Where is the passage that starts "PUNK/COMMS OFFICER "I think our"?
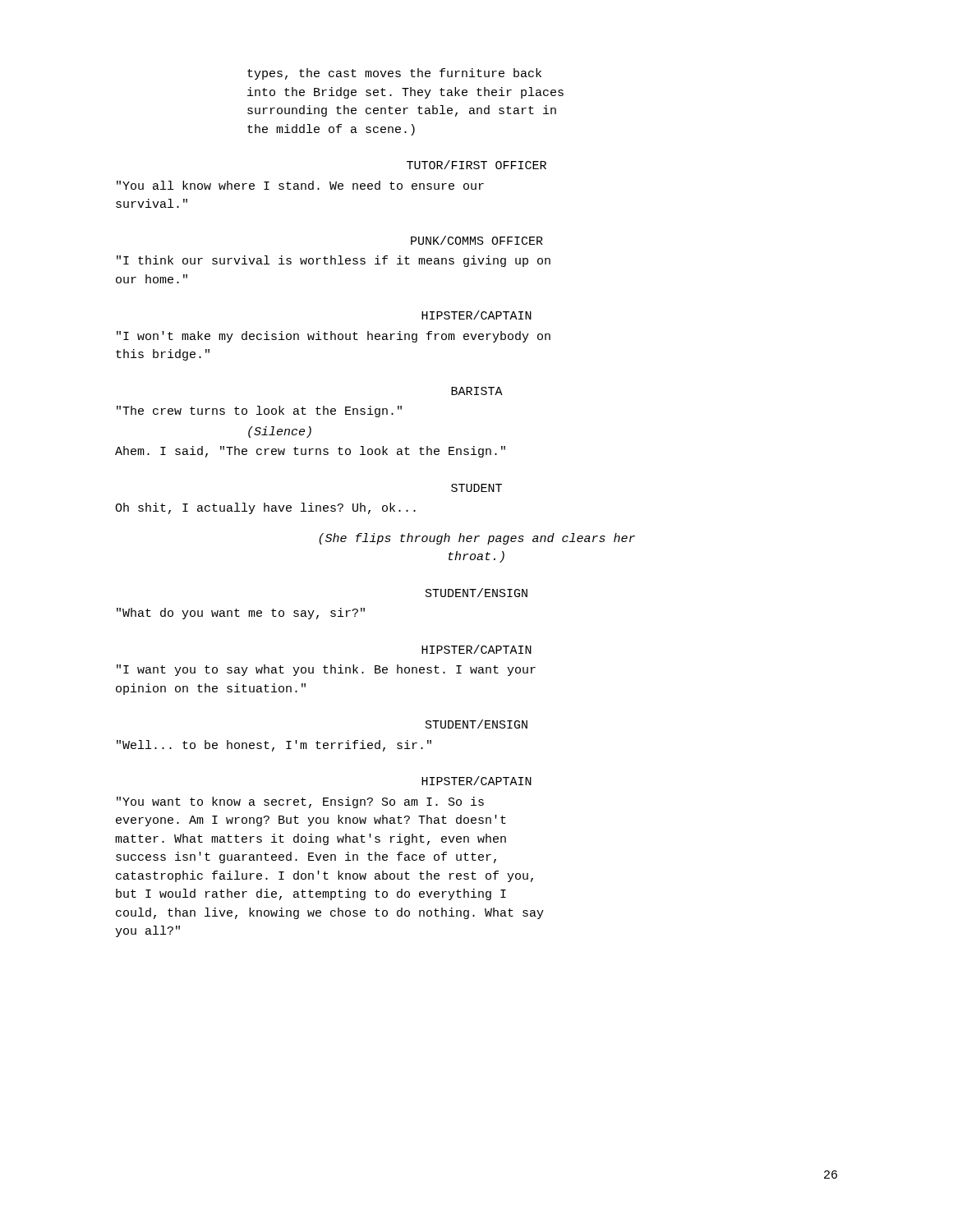Screen dimensions: 1232x953 tap(476, 261)
